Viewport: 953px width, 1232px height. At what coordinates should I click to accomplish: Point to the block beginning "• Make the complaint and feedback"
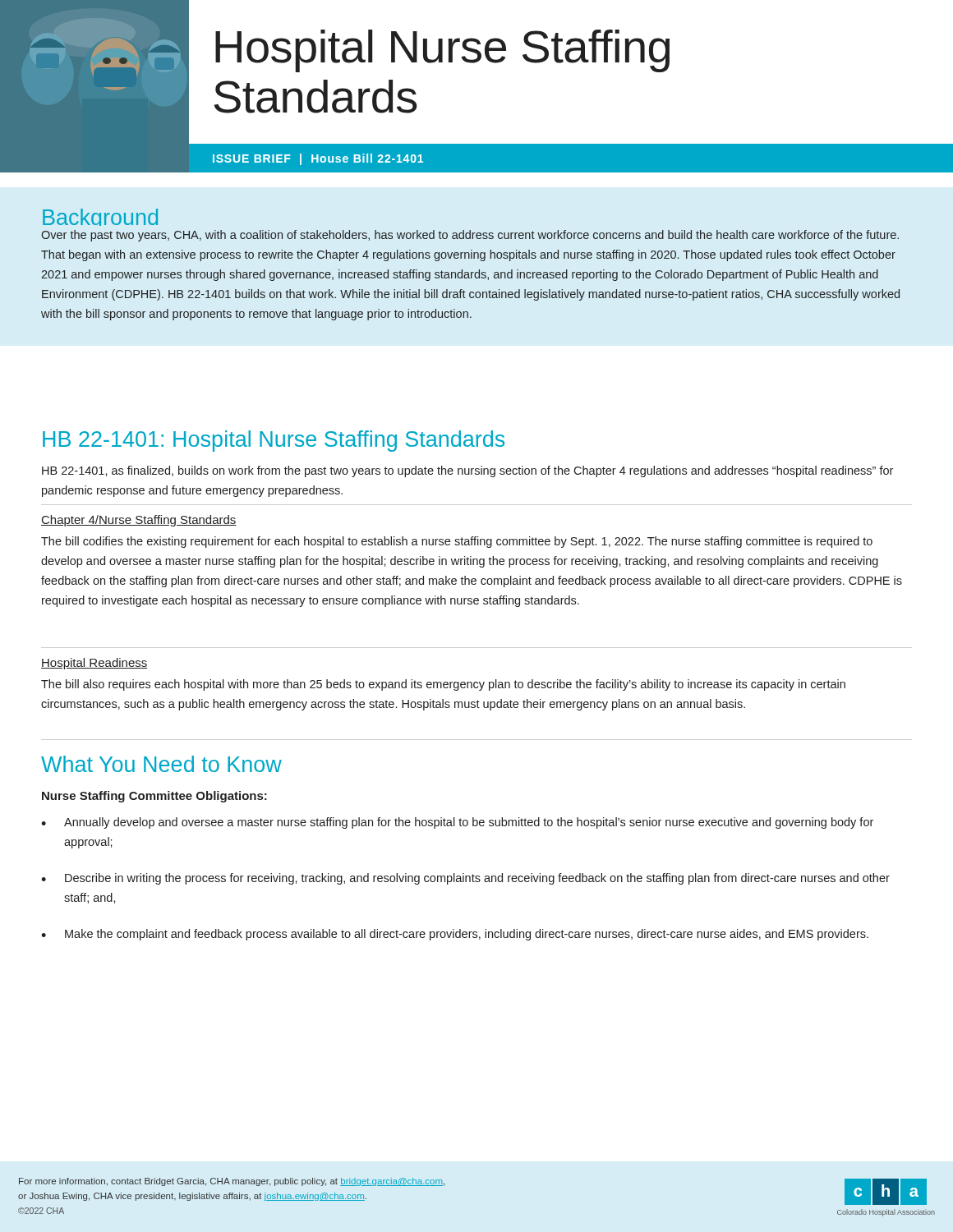(455, 936)
